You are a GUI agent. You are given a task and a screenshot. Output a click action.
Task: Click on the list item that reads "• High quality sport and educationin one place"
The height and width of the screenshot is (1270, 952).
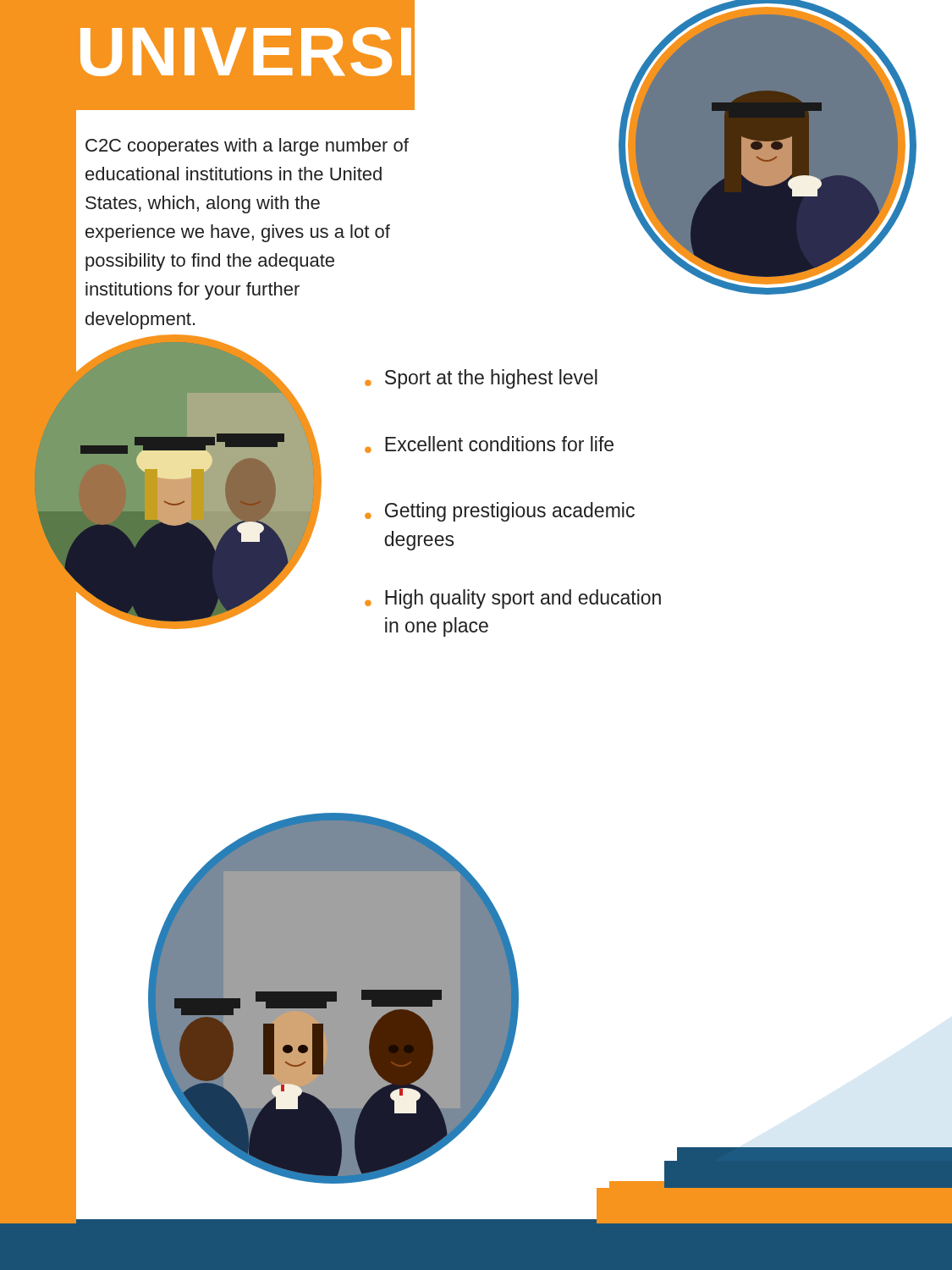[513, 612]
